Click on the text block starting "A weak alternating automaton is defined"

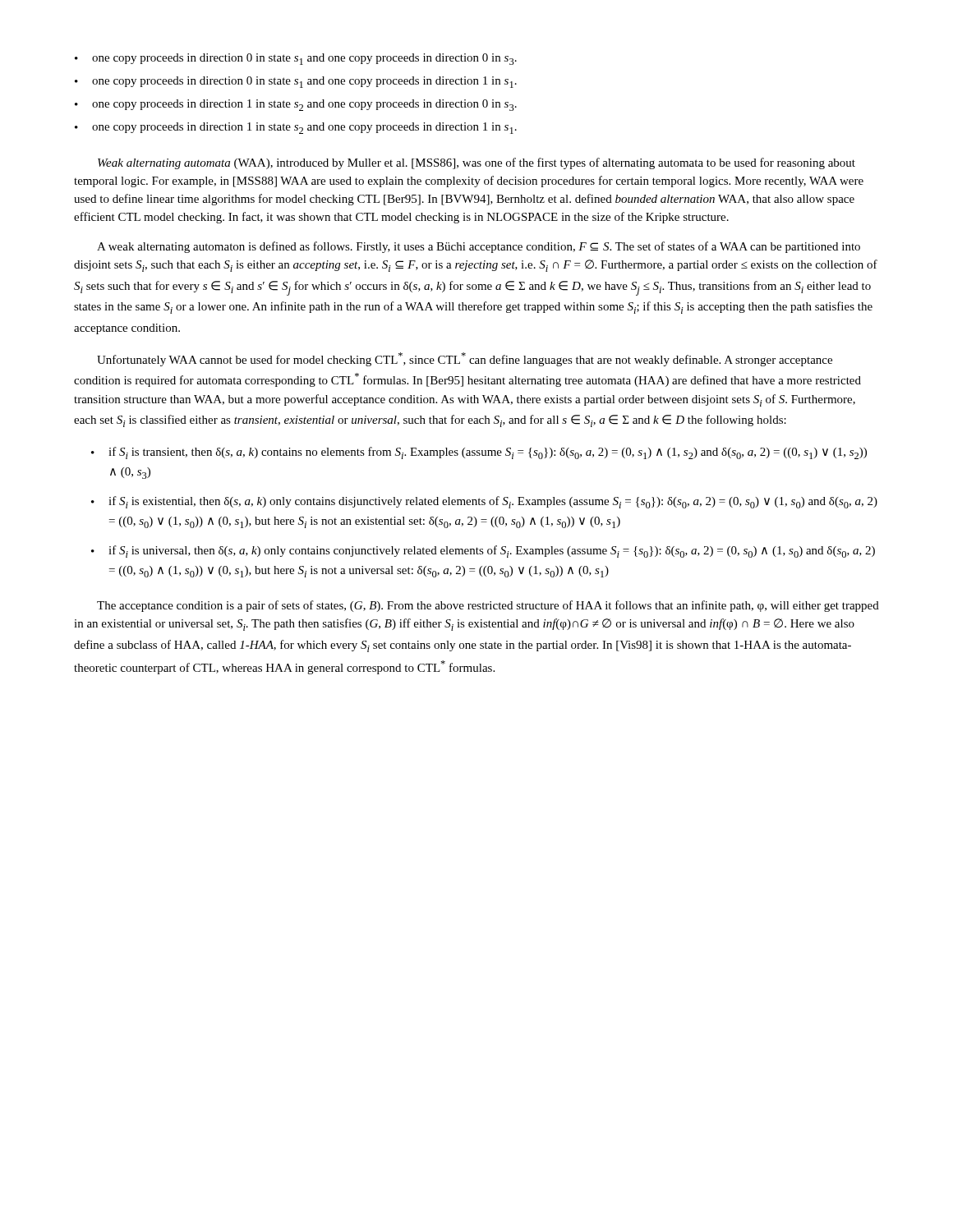tap(475, 287)
